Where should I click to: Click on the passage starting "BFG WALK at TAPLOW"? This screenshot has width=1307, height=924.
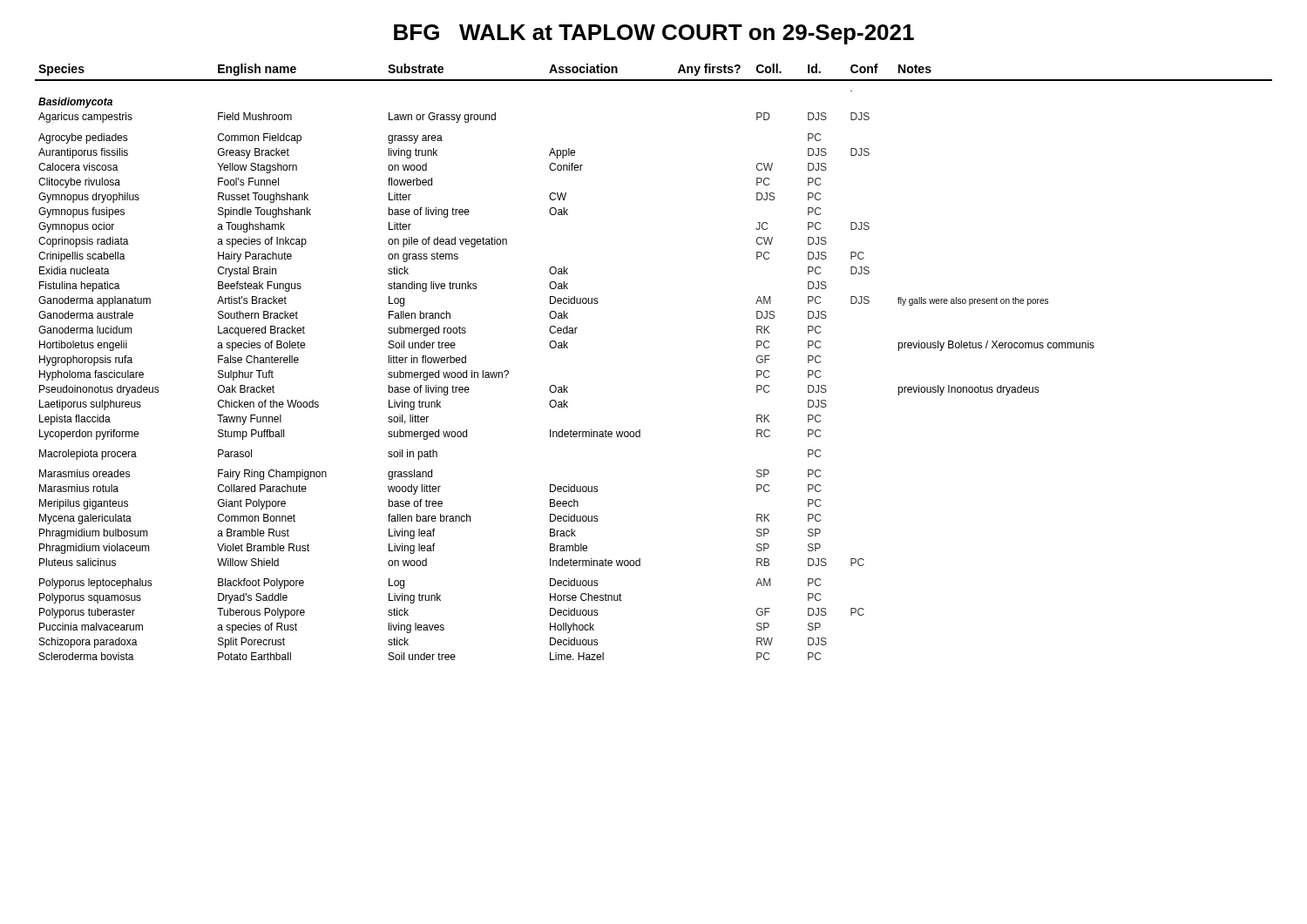click(654, 33)
